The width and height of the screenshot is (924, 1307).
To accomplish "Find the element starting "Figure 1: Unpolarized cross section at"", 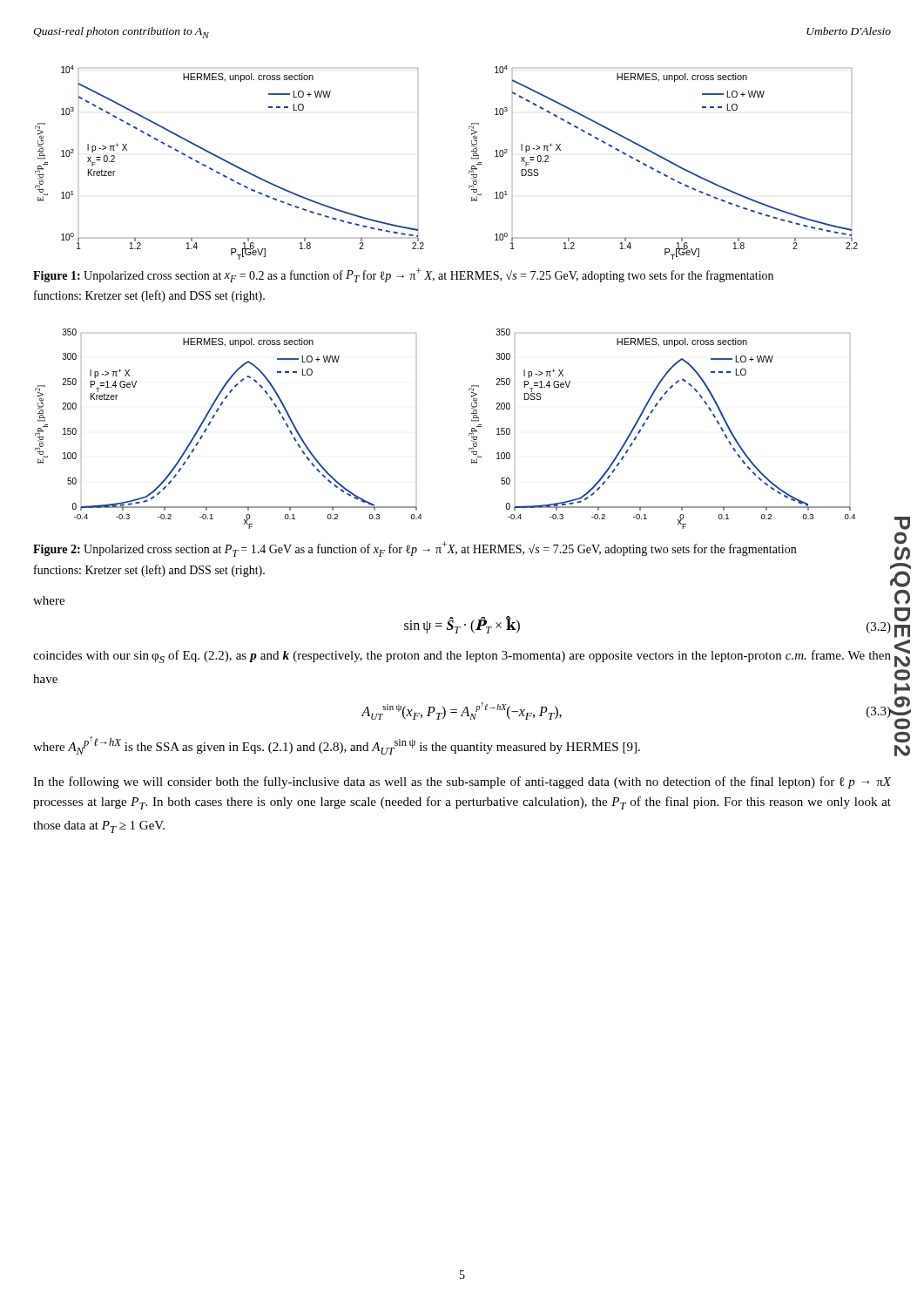I will pyautogui.click(x=403, y=284).
